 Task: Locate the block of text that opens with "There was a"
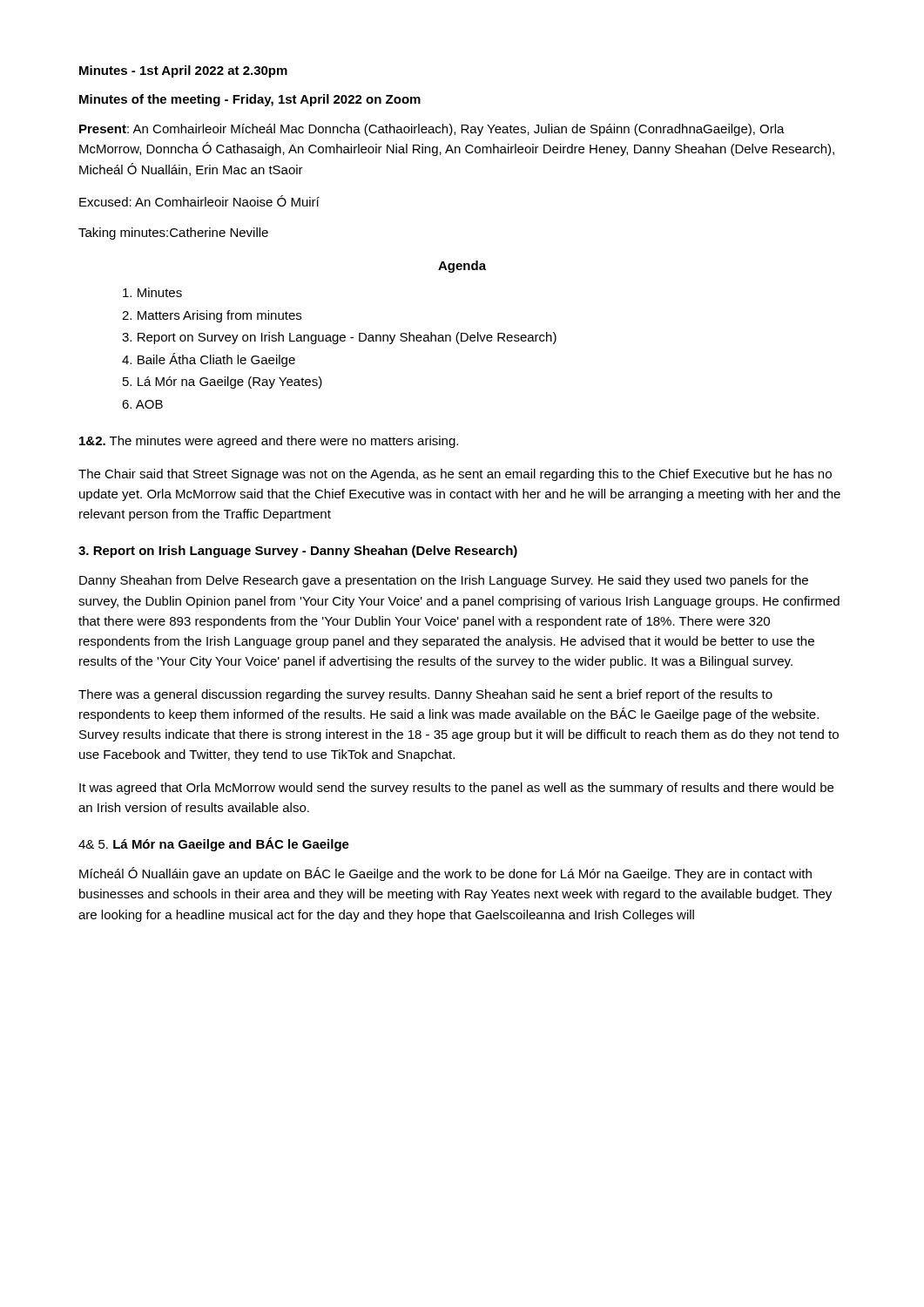click(459, 724)
